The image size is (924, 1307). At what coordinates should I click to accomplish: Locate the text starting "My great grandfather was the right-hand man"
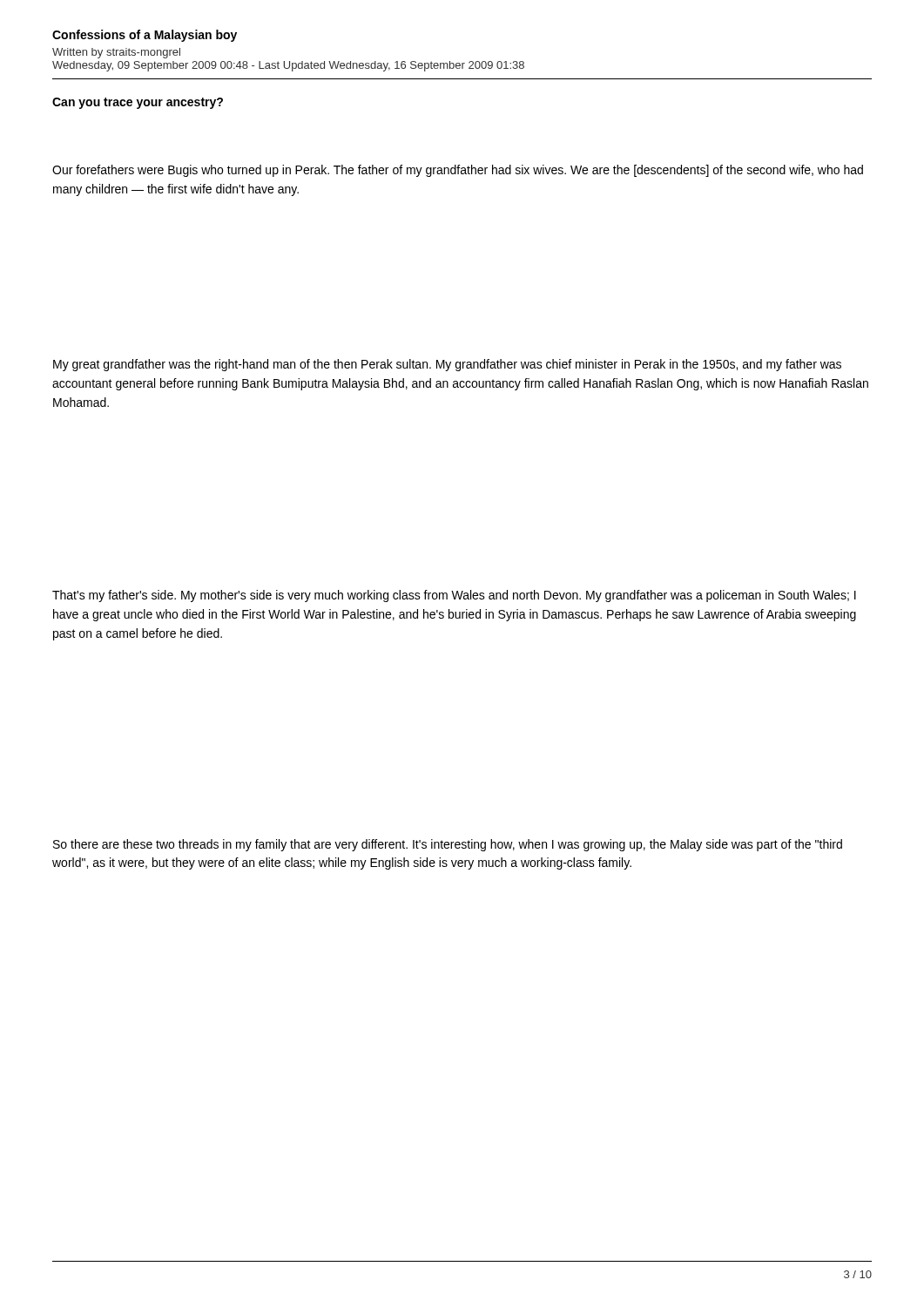(461, 383)
